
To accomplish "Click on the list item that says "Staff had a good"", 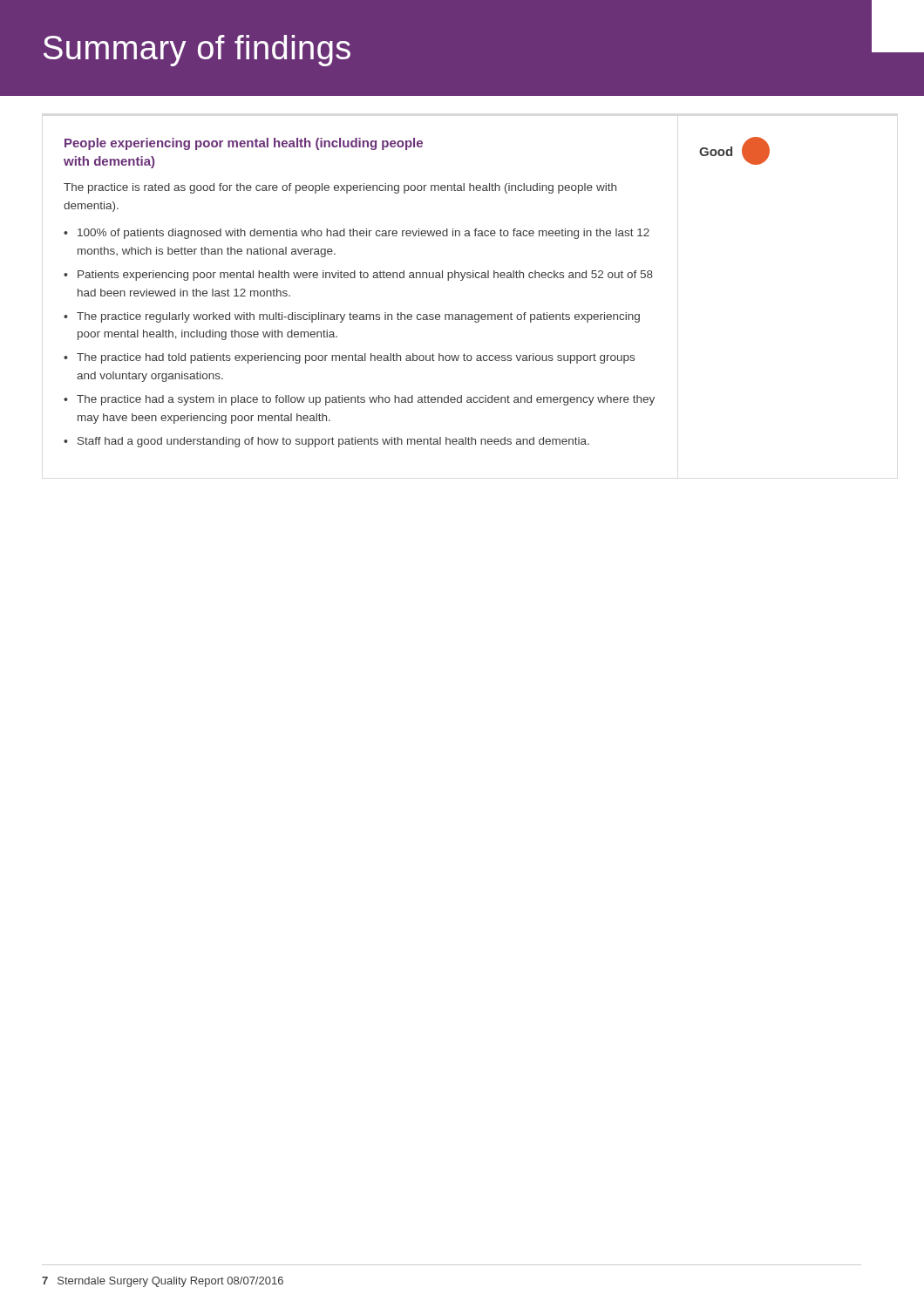I will pyautogui.click(x=333, y=441).
